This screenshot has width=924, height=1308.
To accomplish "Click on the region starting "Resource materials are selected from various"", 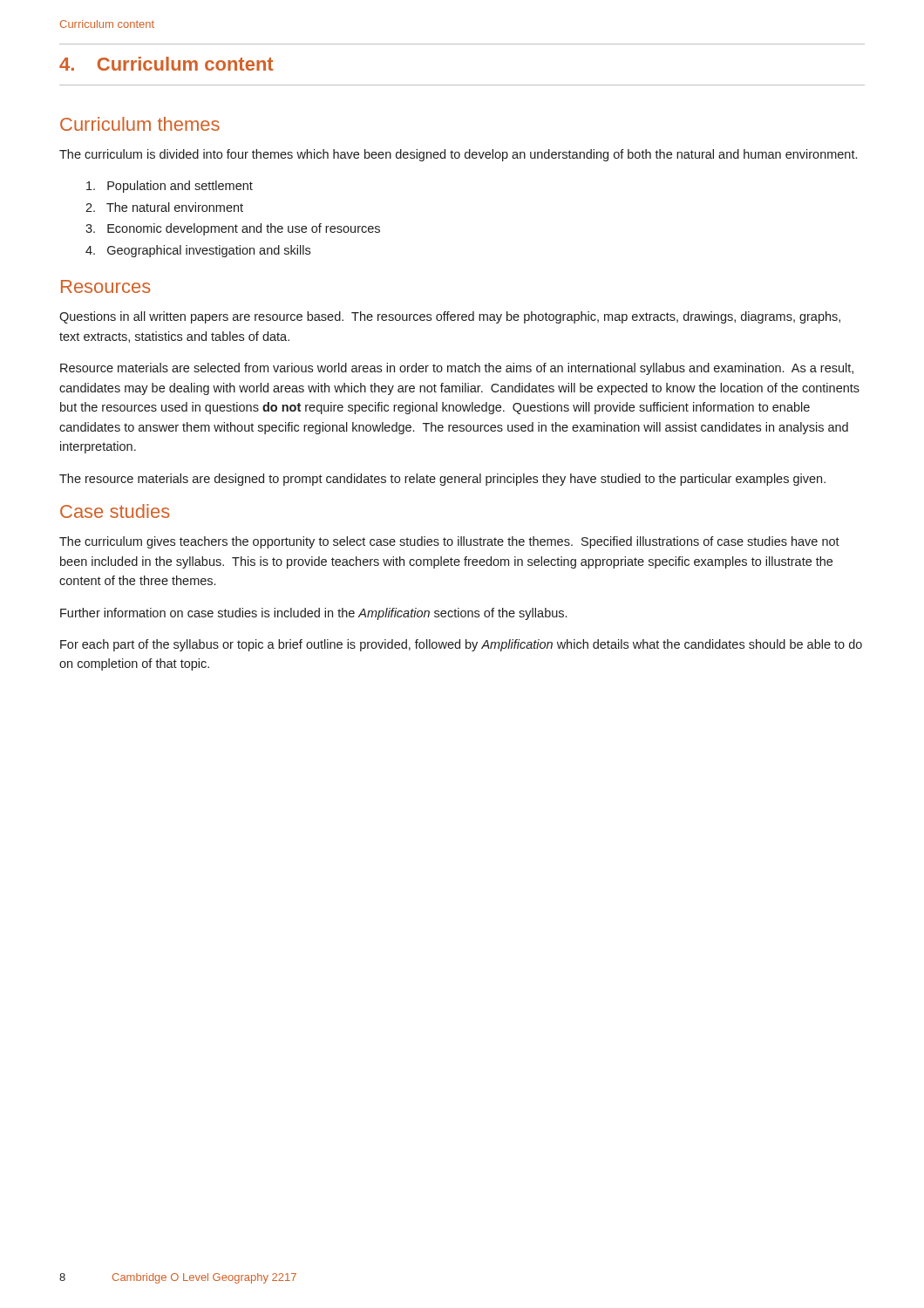I will pyautogui.click(x=459, y=407).
